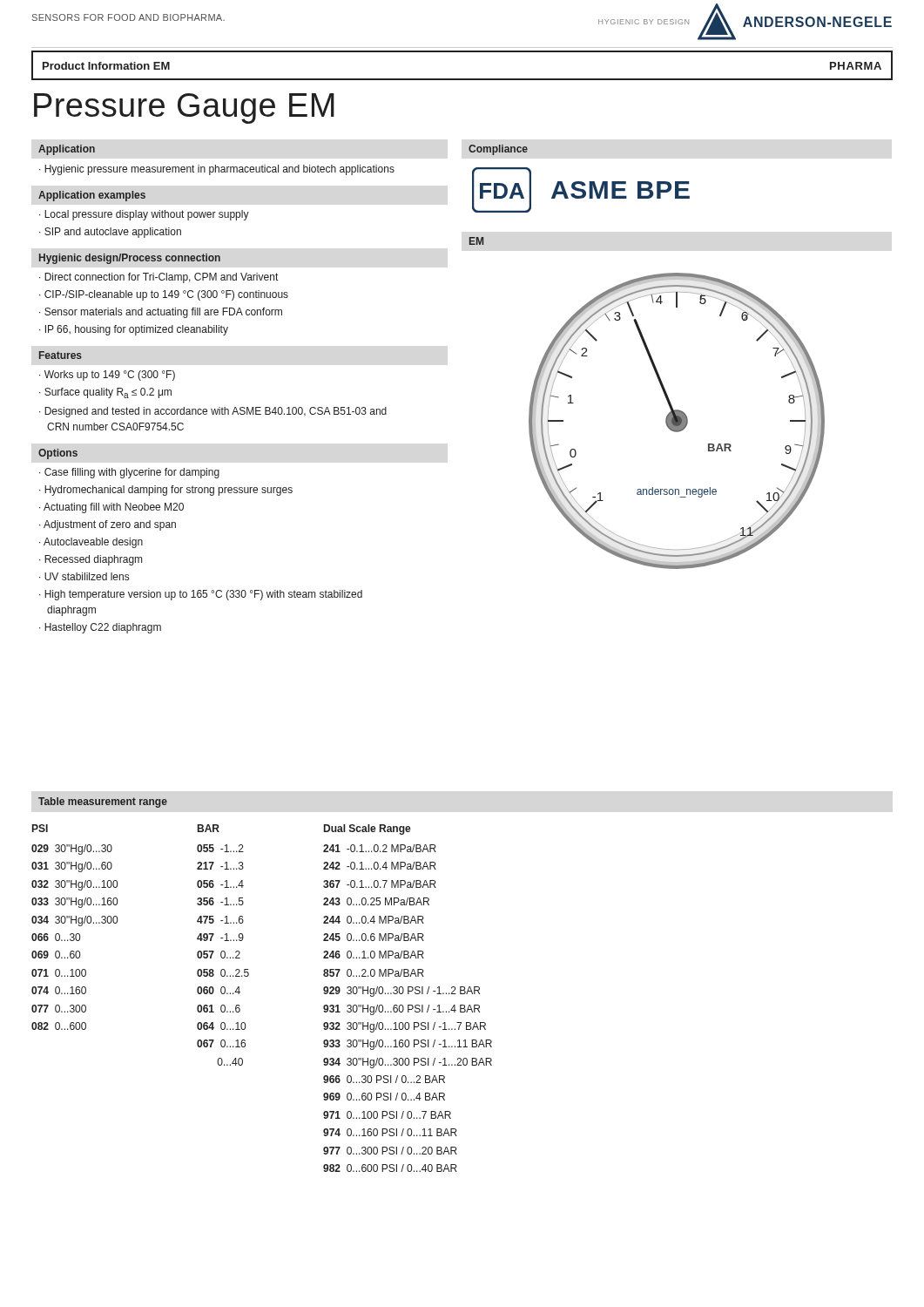The width and height of the screenshot is (924, 1307).
Task: Find the passage starting "· Hygienic pressure"
Action: (x=216, y=169)
